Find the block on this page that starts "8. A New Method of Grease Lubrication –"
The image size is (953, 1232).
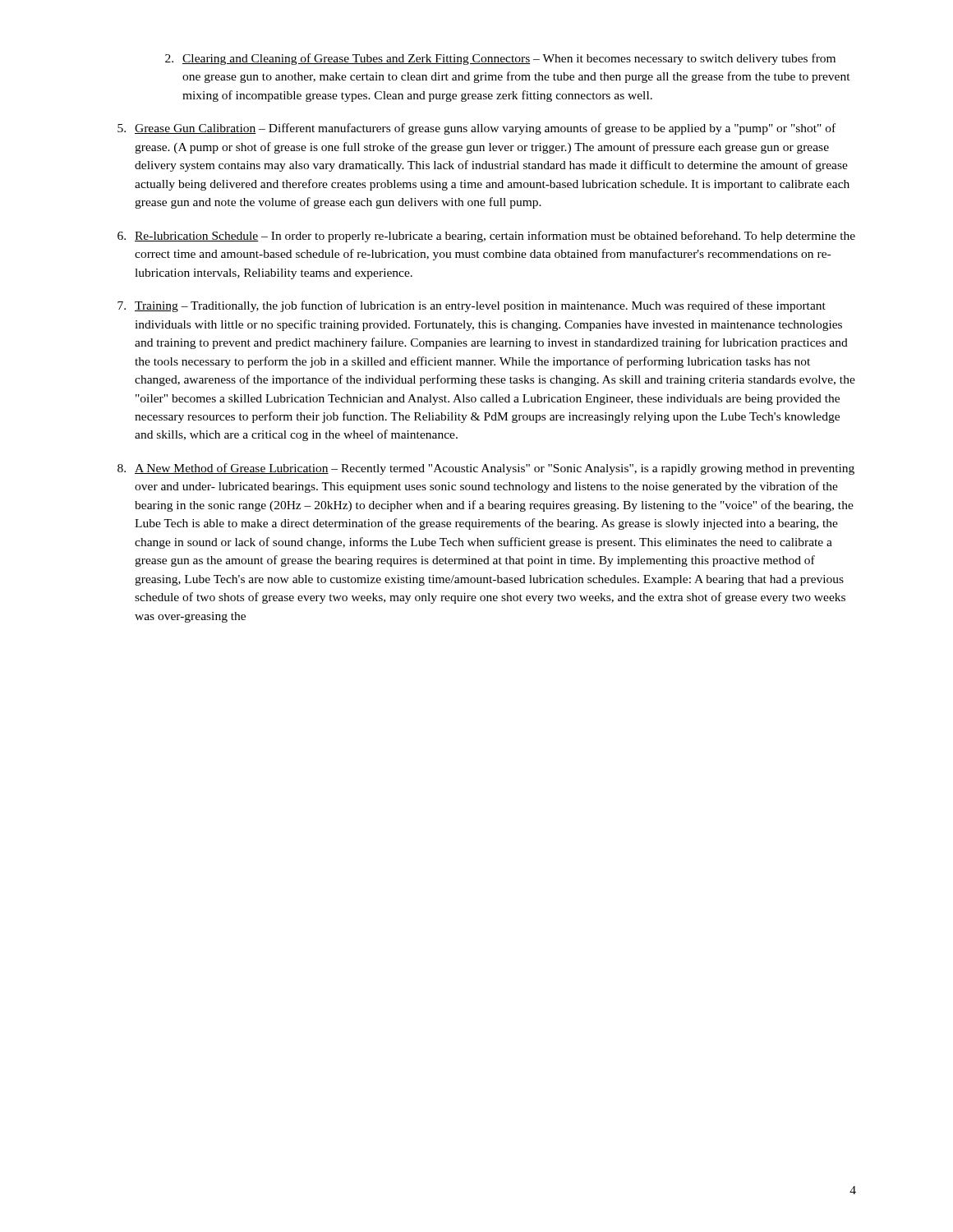pos(476,542)
